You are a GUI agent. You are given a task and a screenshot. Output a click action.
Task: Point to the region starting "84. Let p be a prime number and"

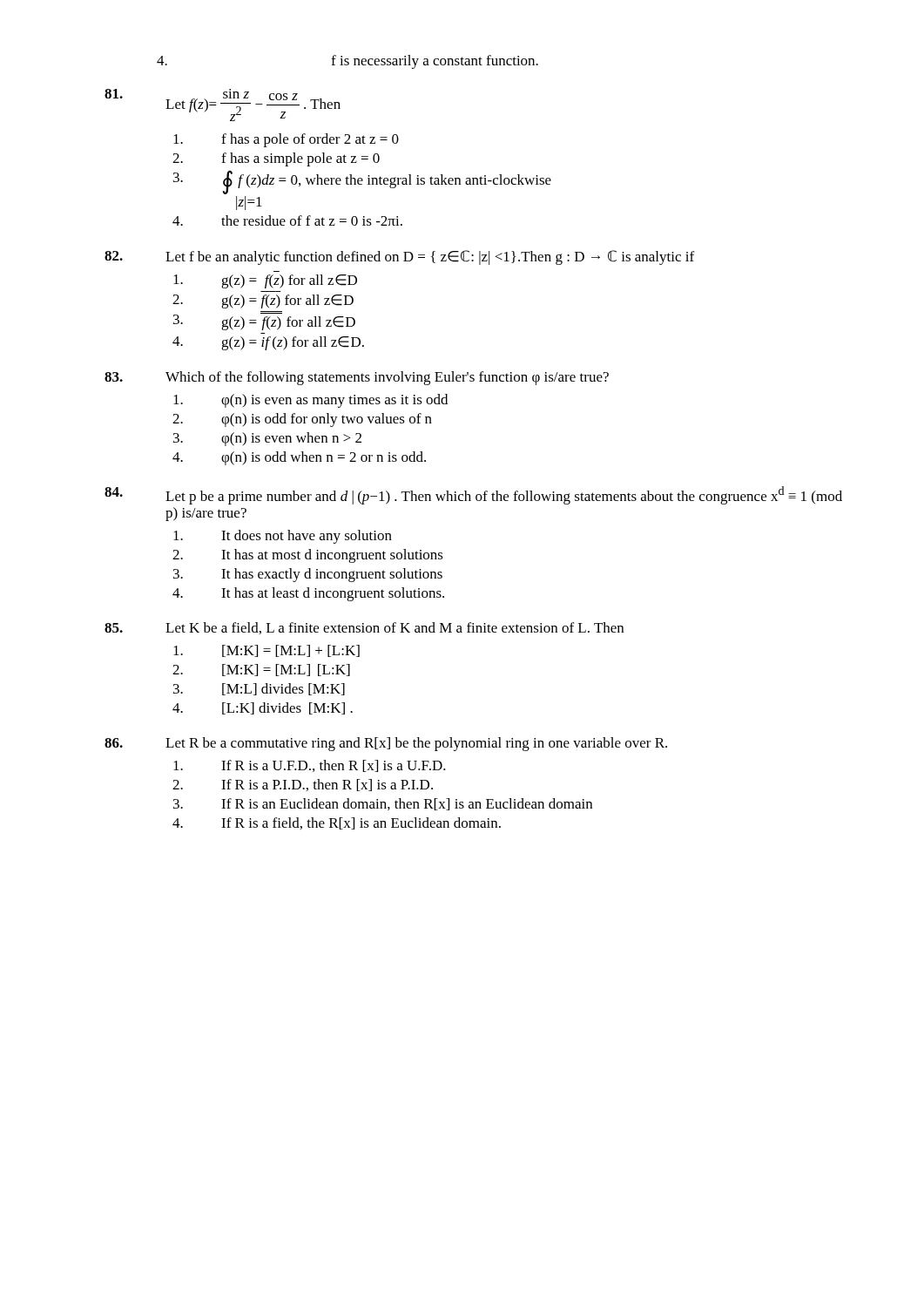point(473,495)
